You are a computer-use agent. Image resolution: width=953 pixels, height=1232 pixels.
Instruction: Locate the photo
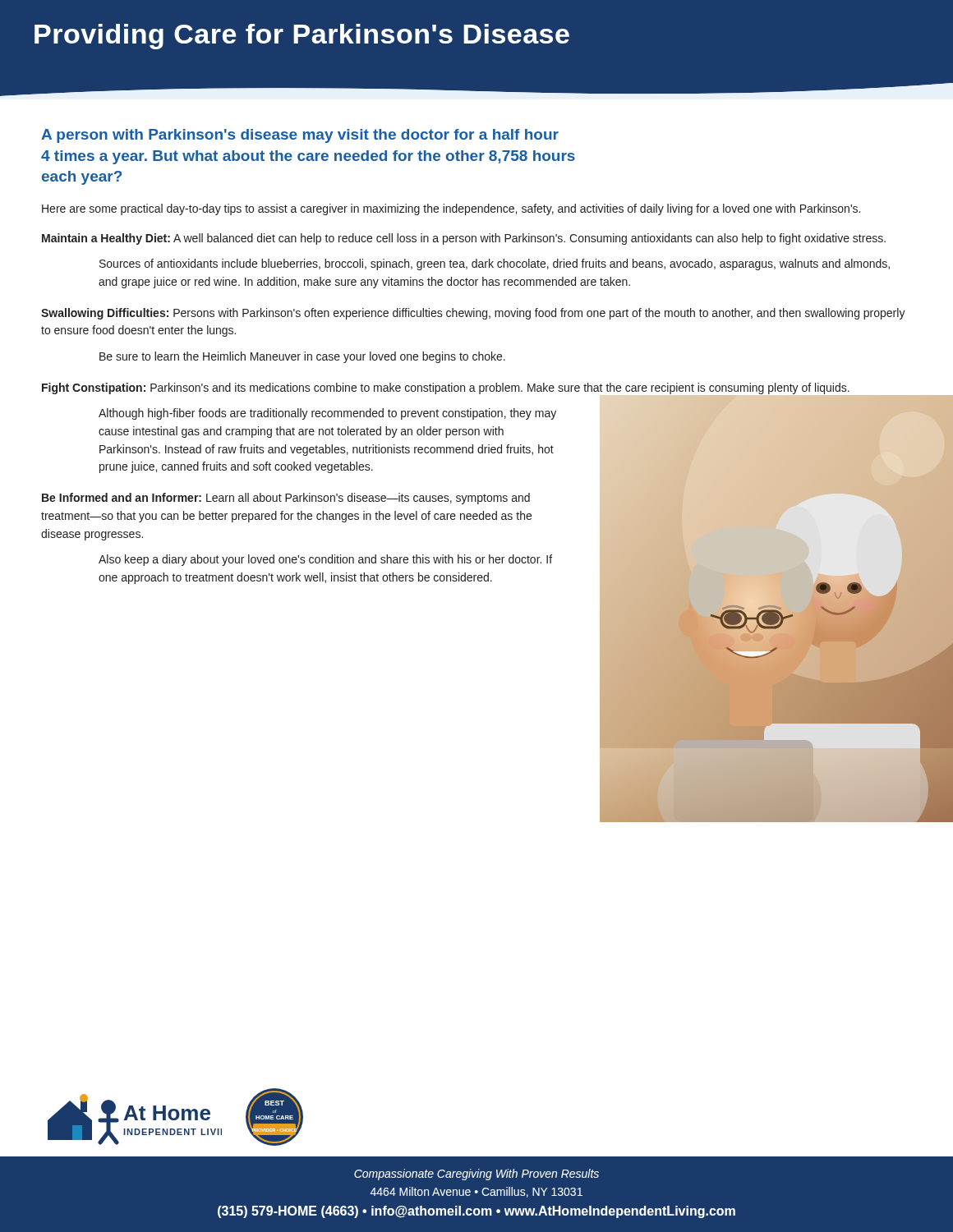click(776, 609)
